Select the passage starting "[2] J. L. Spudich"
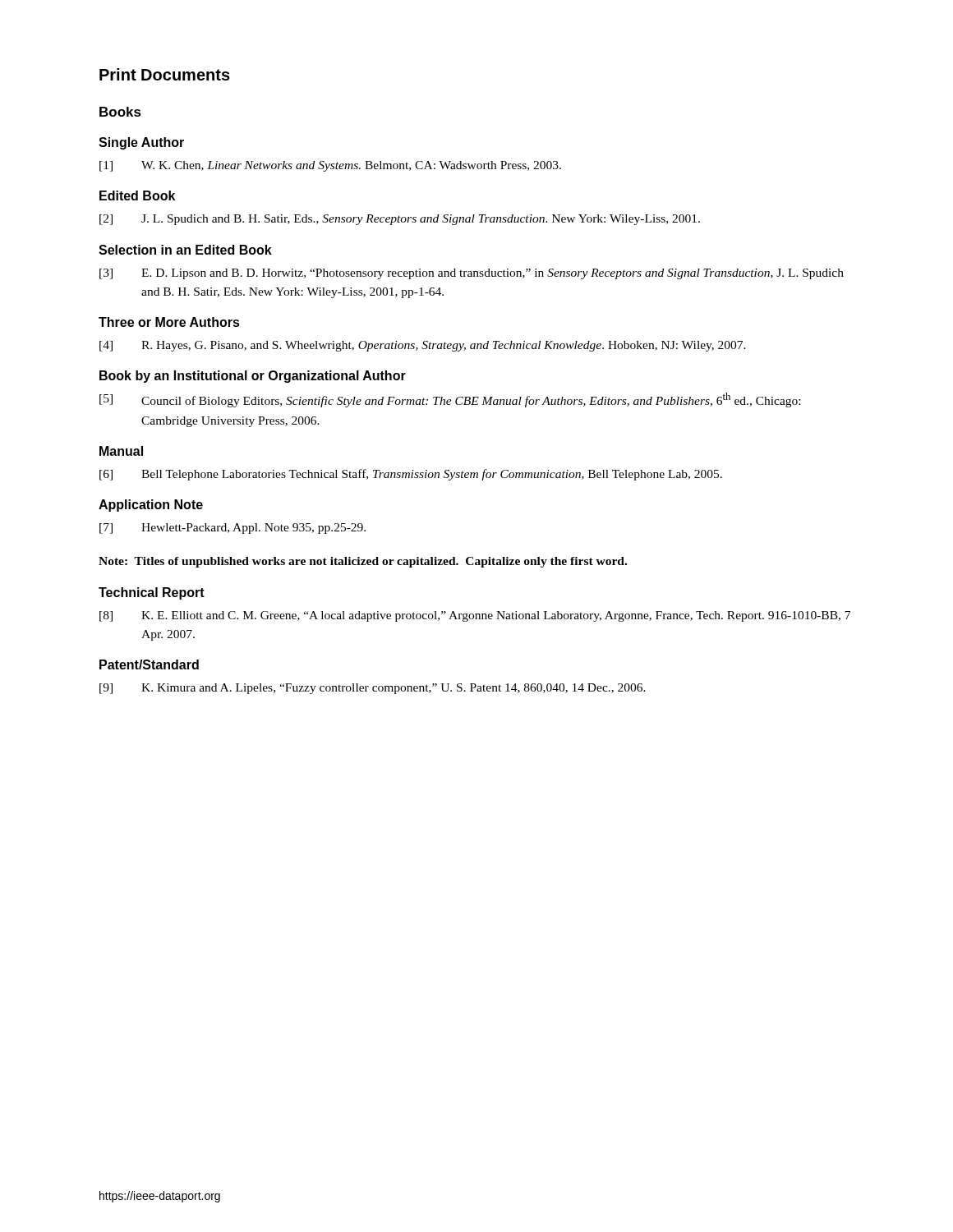 pyautogui.click(x=476, y=218)
